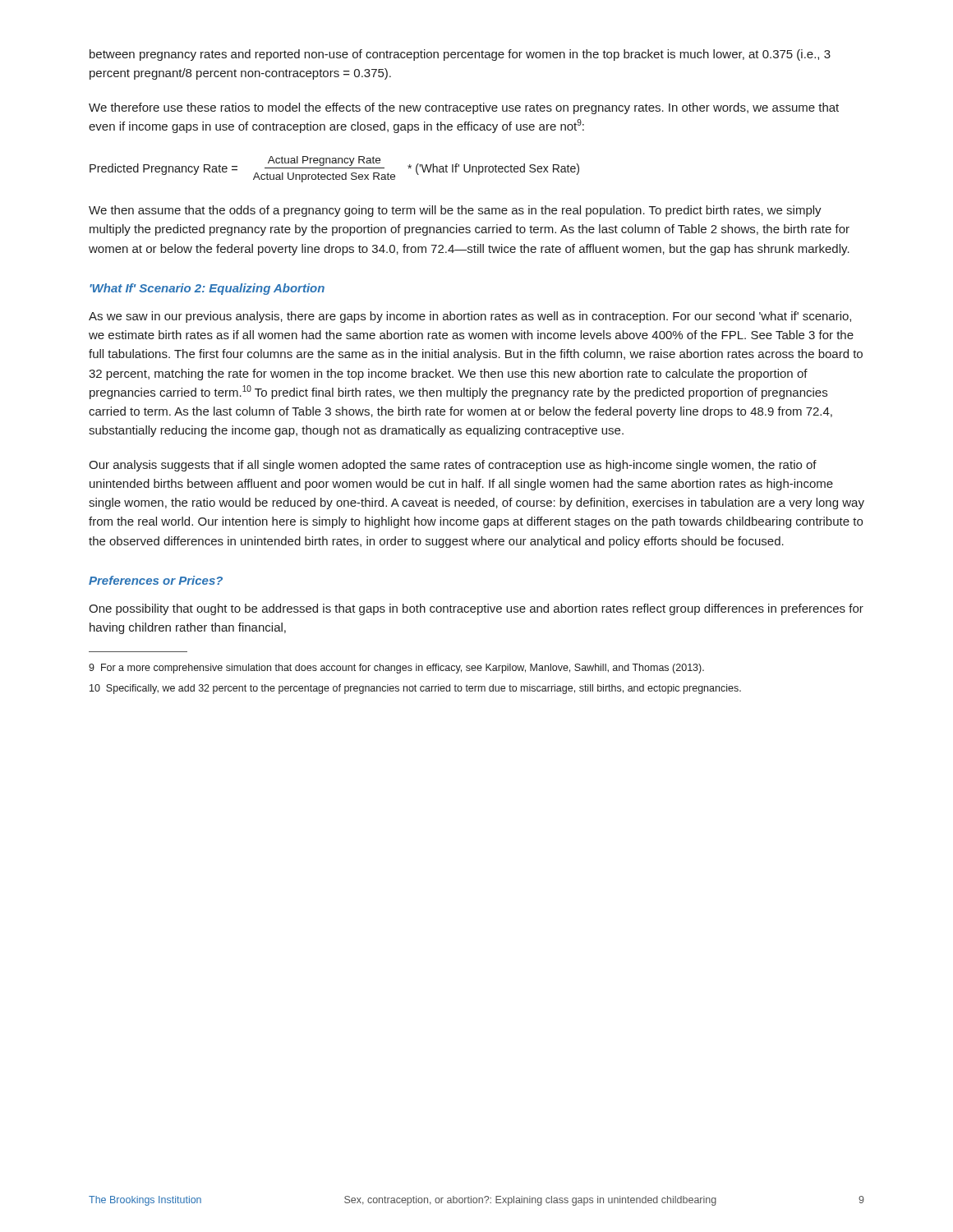Find the text block that reads "We therefore use these ratios"

464,116
